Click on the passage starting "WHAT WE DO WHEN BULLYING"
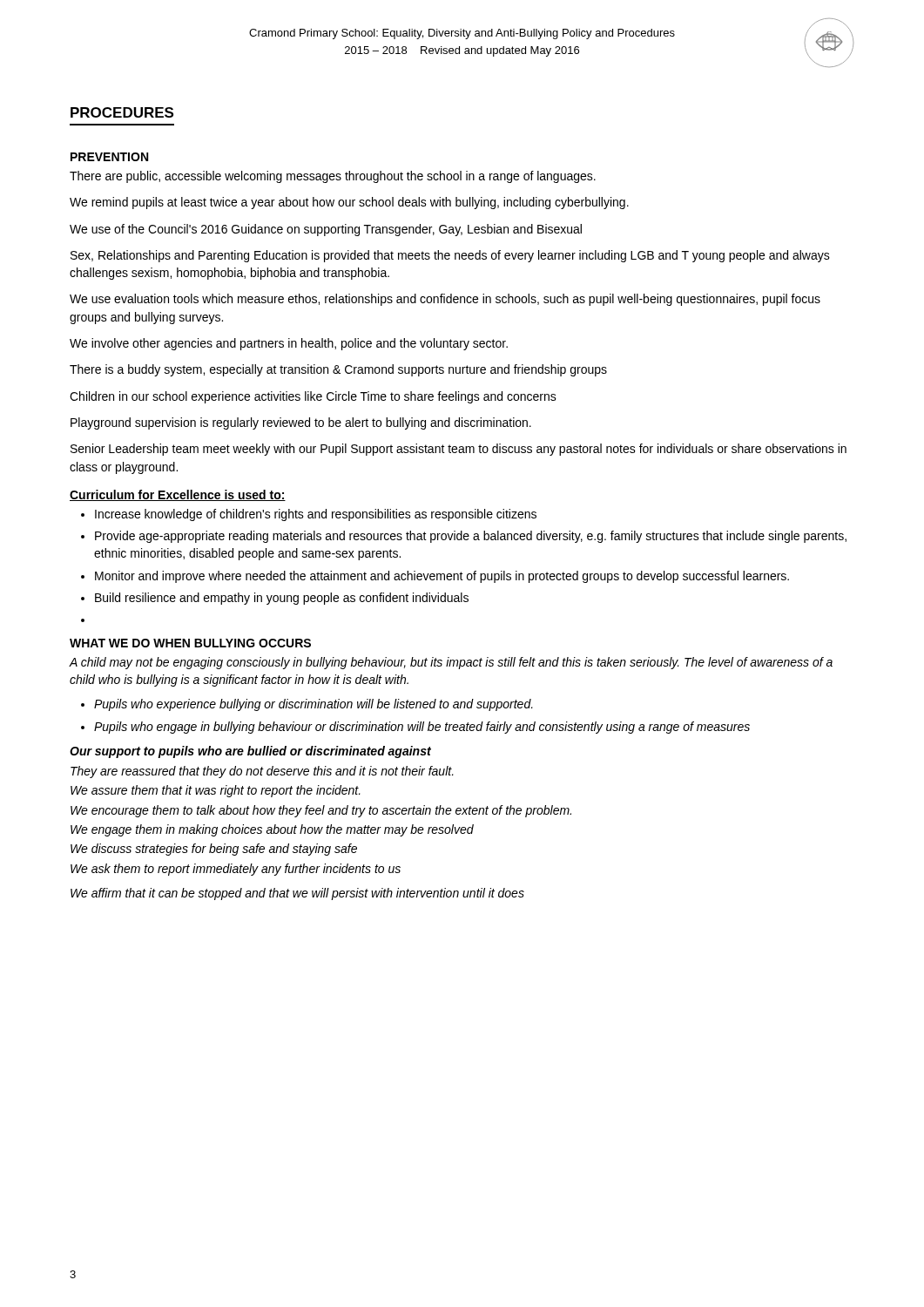Image resolution: width=924 pixels, height=1307 pixels. pyautogui.click(x=190, y=643)
